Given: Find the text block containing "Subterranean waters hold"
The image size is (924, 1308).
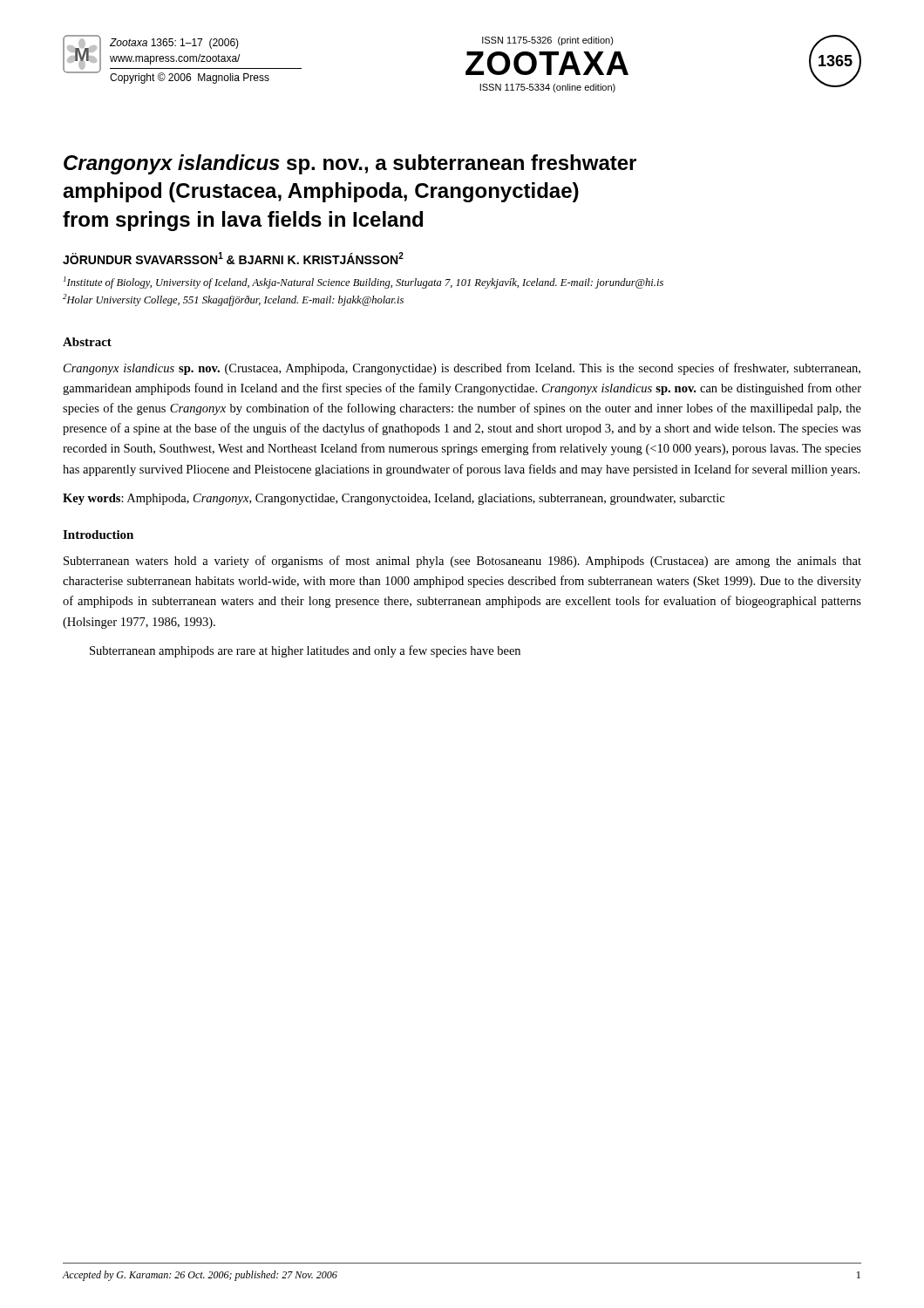Looking at the screenshot, I should point(462,591).
